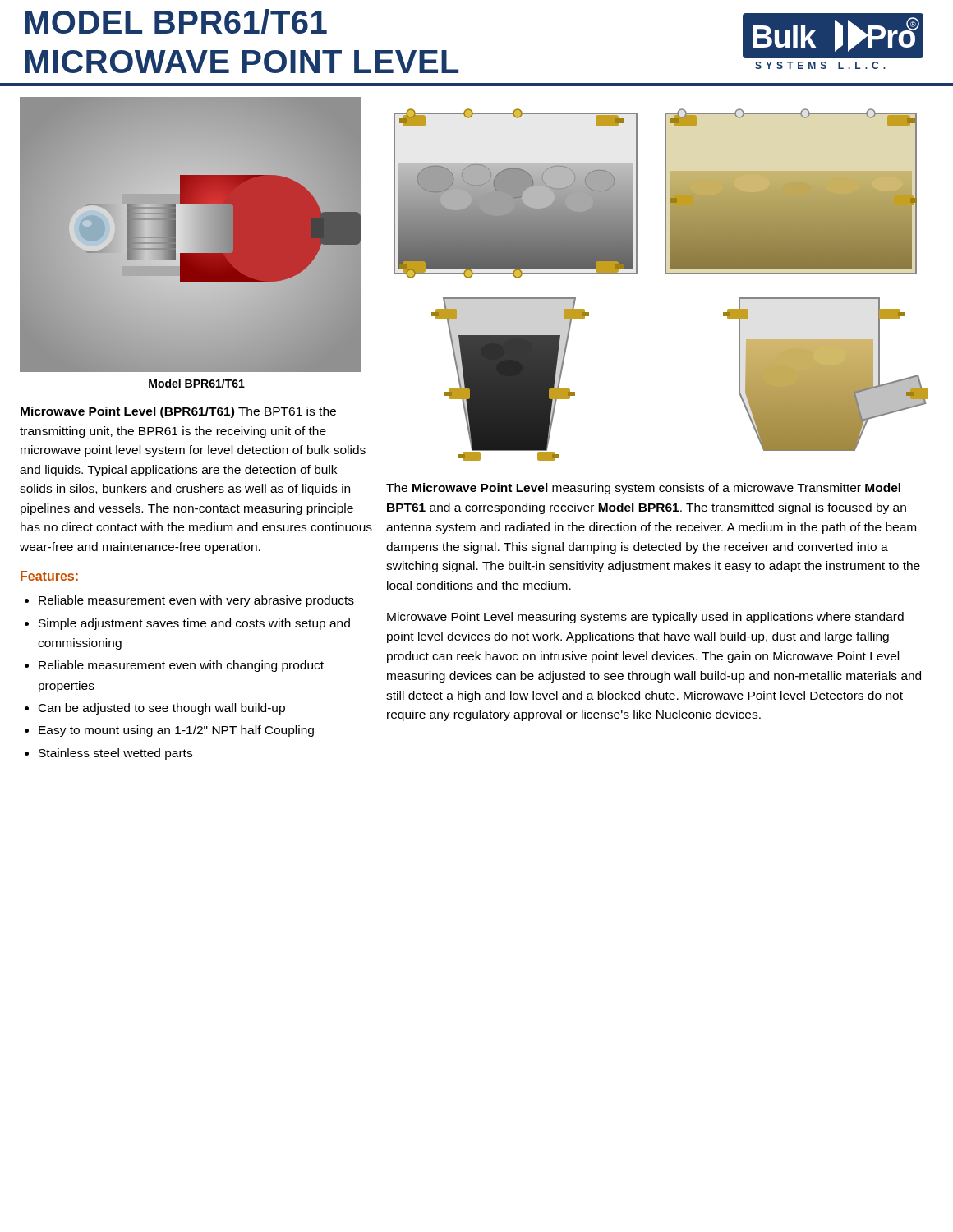953x1232 pixels.
Task: Select the caption with the text "Model BPR61/T61"
Action: pyautogui.click(x=196, y=384)
